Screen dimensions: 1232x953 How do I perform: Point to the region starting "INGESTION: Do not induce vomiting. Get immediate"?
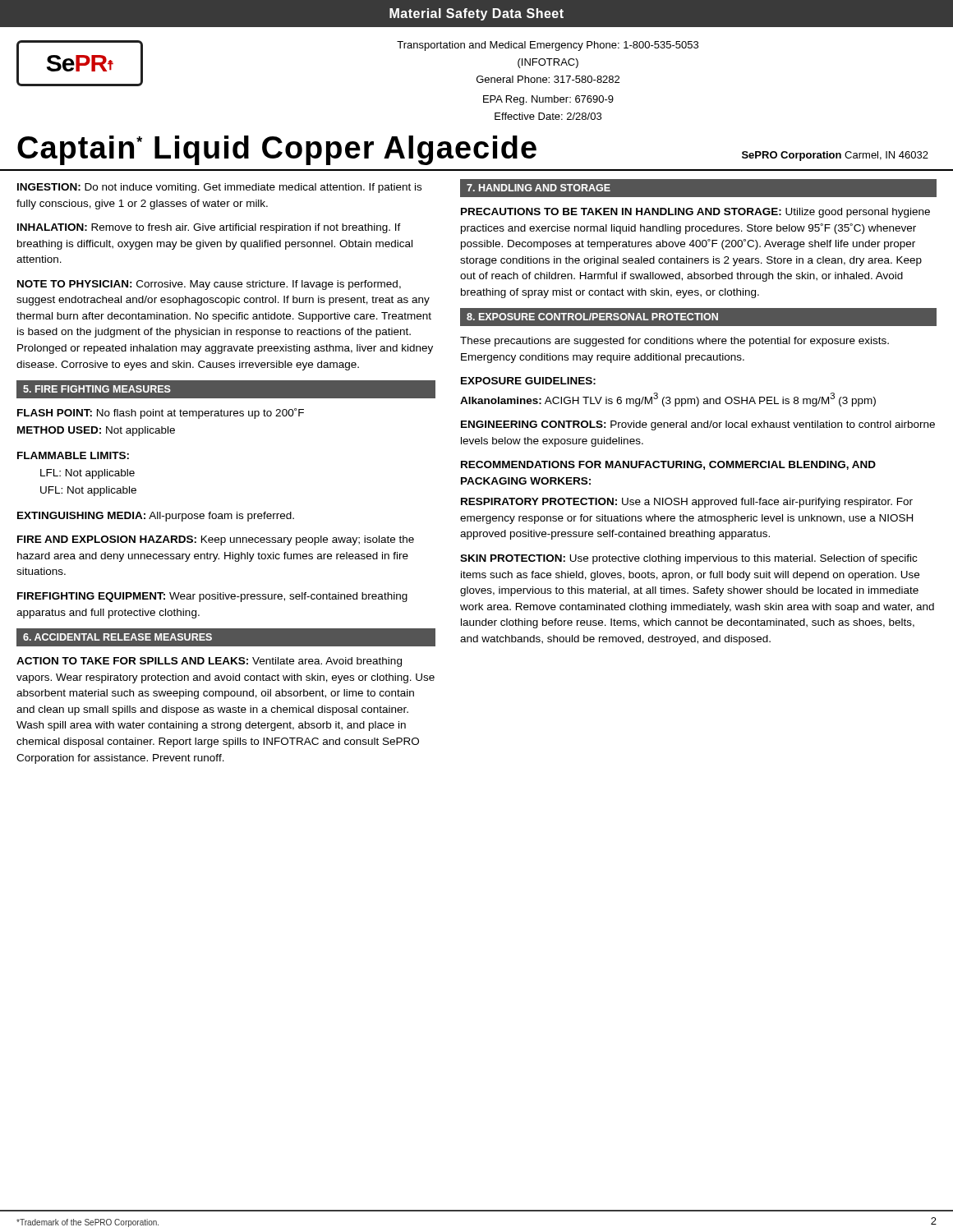tap(219, 195)
